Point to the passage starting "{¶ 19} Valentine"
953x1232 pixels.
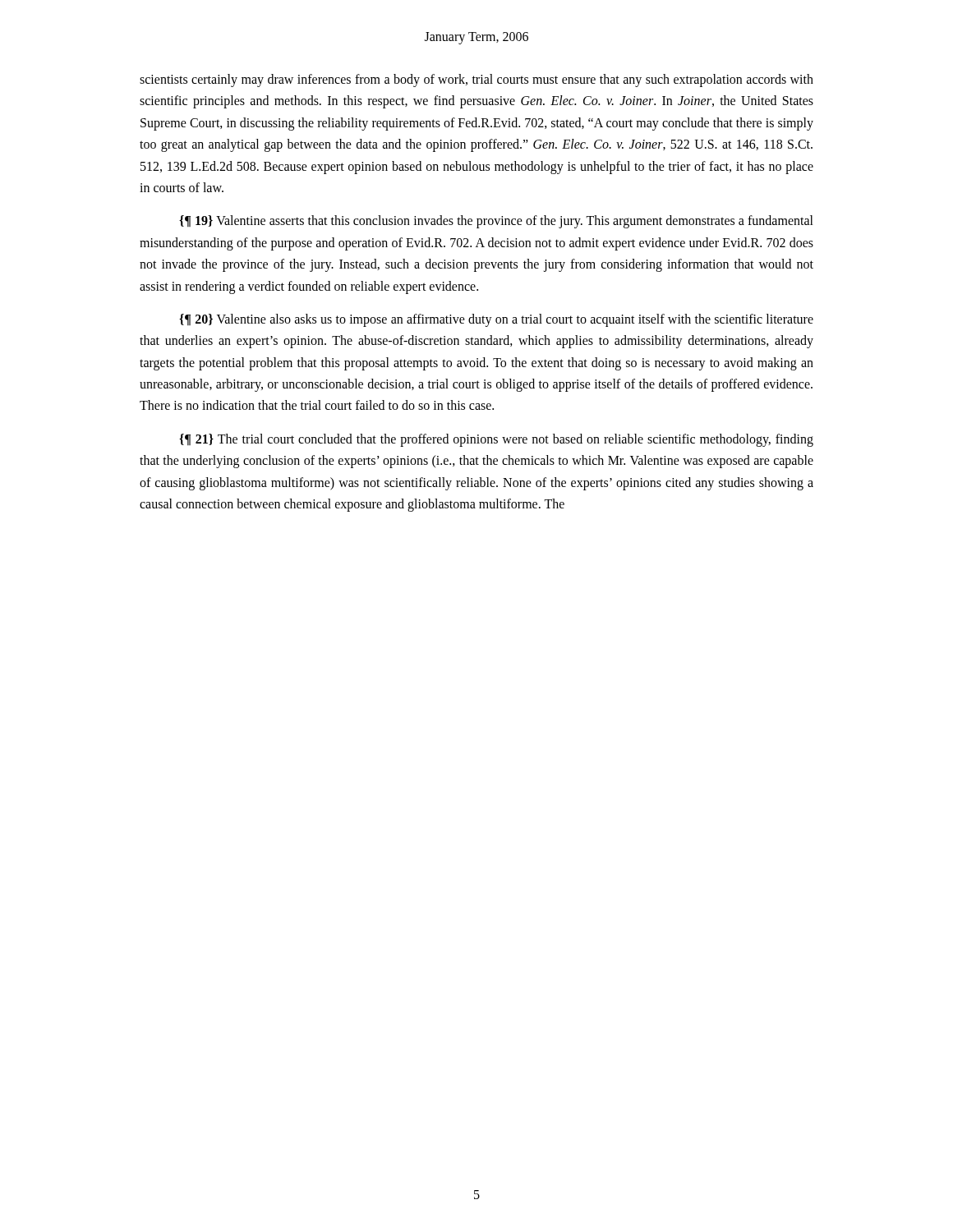pyautogui.click(x=476, y=253)
